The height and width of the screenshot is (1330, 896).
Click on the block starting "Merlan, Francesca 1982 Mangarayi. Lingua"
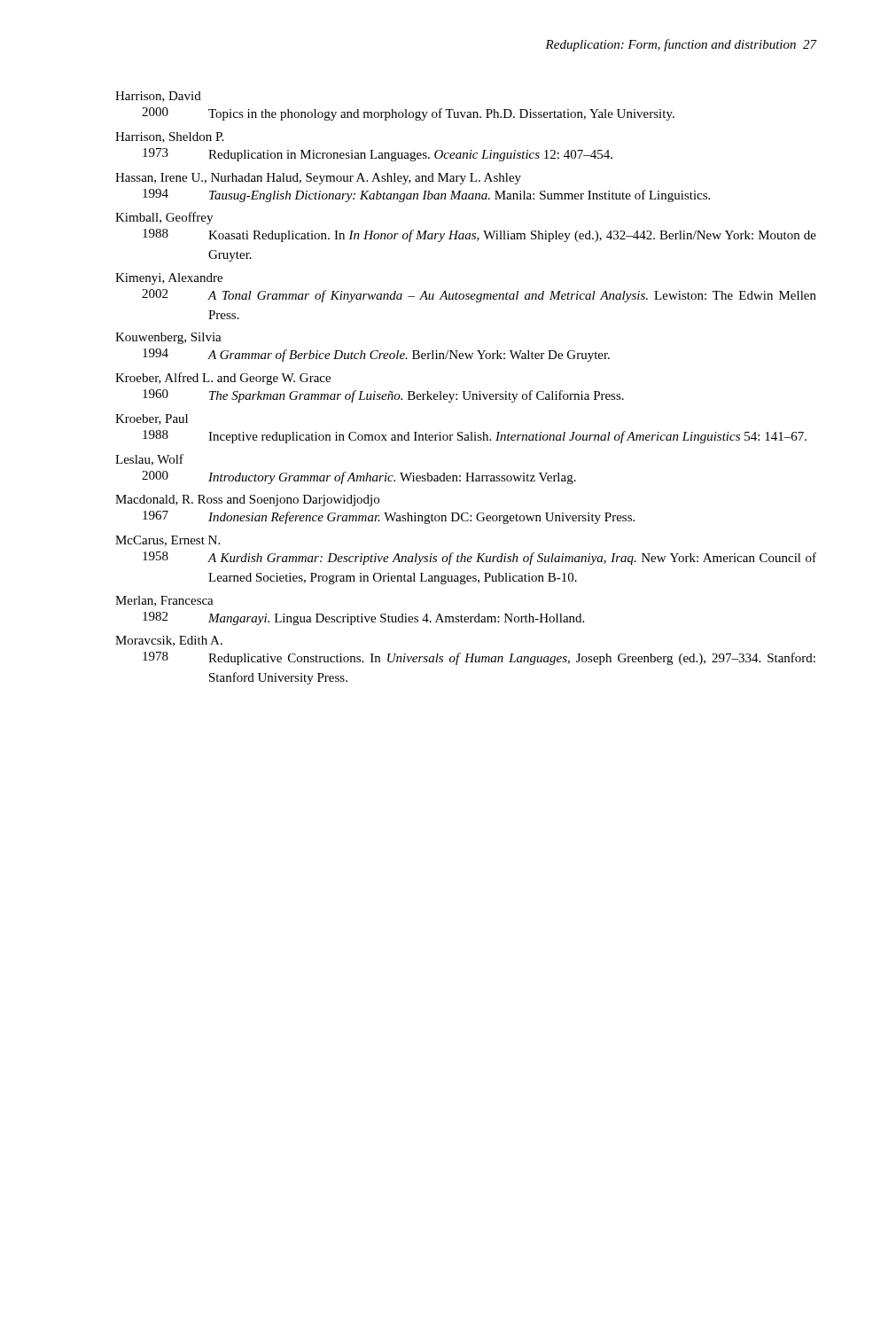[466, 610]
